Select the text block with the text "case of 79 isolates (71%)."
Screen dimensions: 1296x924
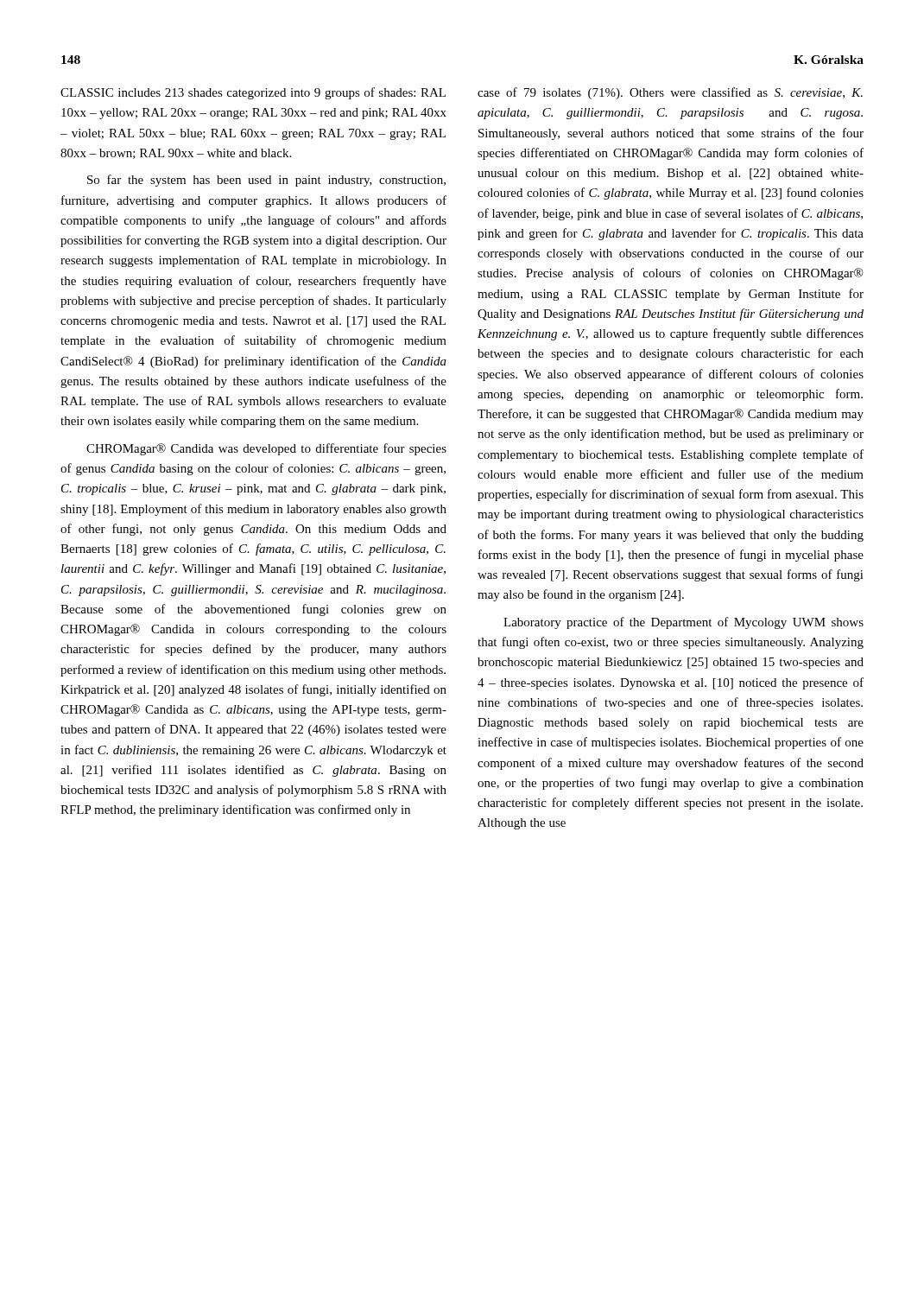click(671, 458)
